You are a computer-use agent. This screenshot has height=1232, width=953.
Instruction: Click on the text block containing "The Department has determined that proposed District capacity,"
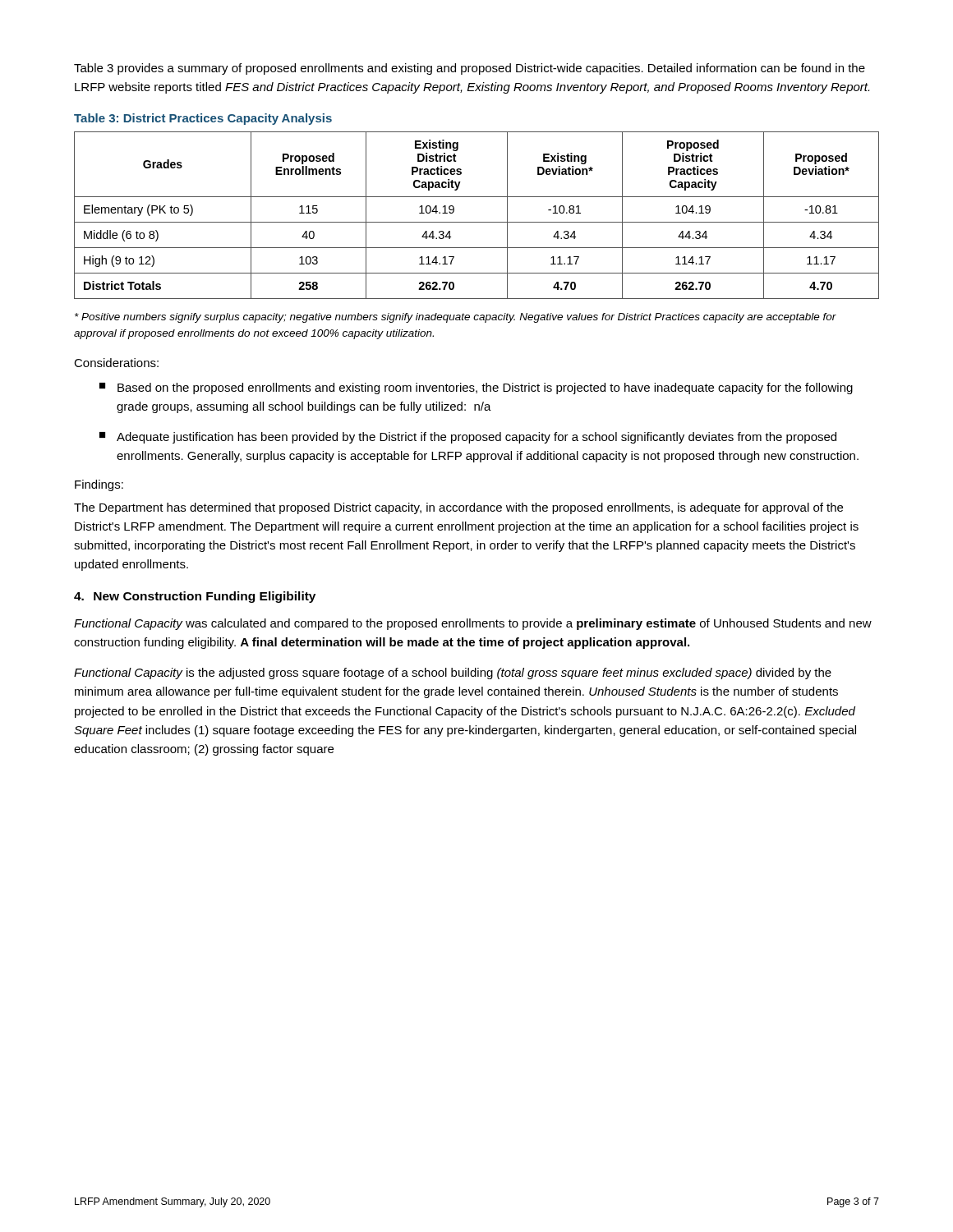point(466,535)
